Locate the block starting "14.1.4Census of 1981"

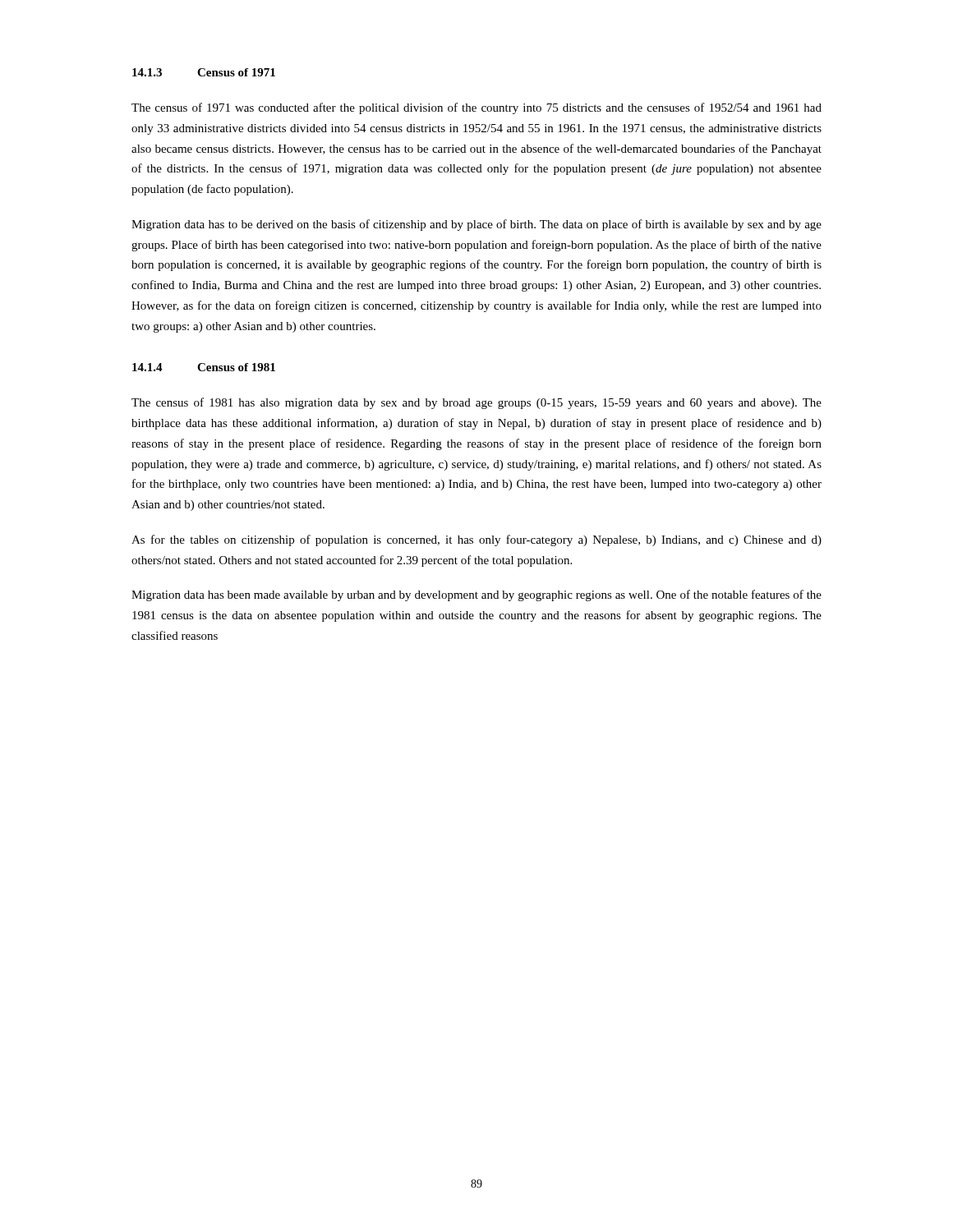click(x=204, y=367)
